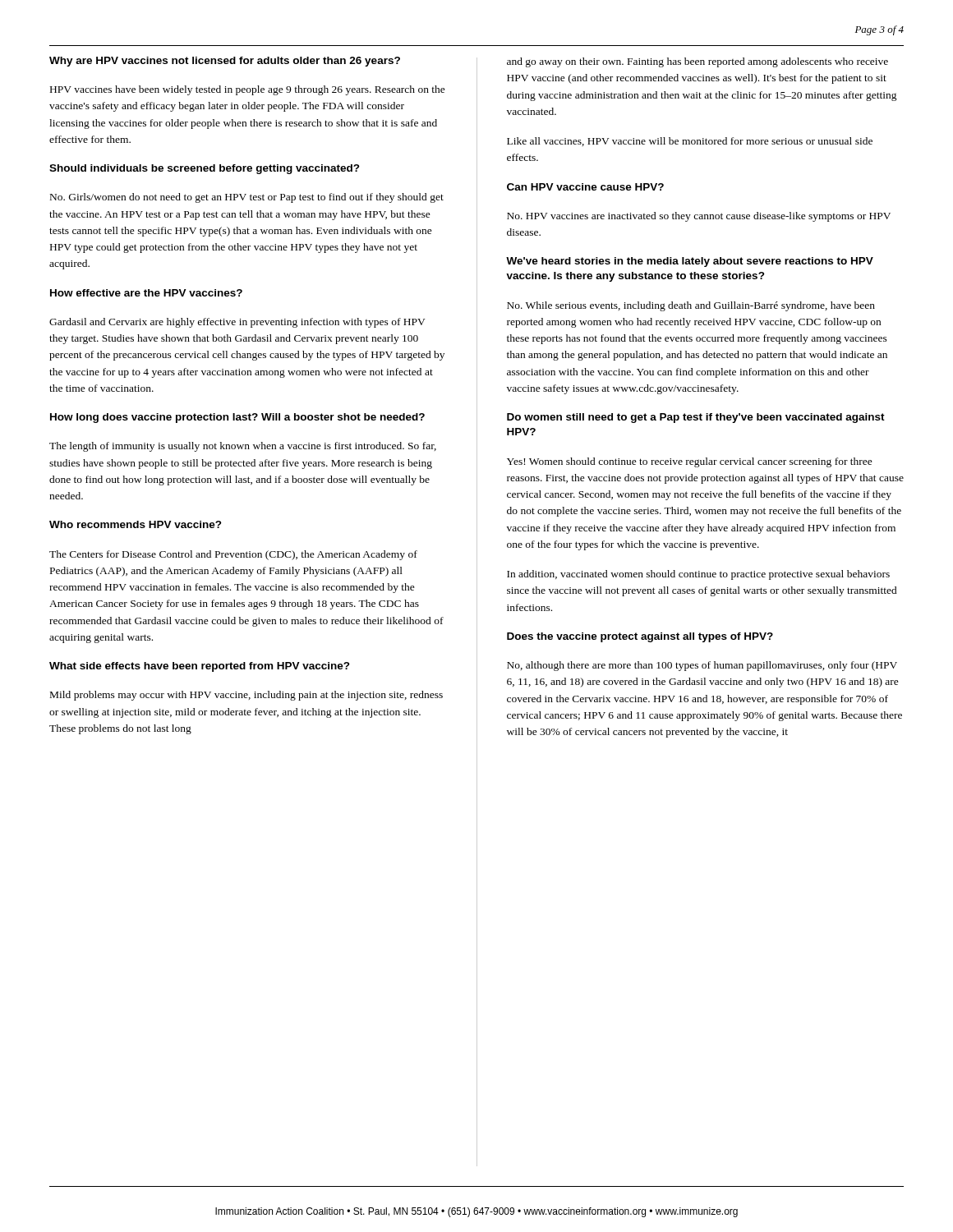Viewport: 953px width, 1232px height.
Task: Click on the section header that says "Should individuals be"
Action: pos(248,169)
